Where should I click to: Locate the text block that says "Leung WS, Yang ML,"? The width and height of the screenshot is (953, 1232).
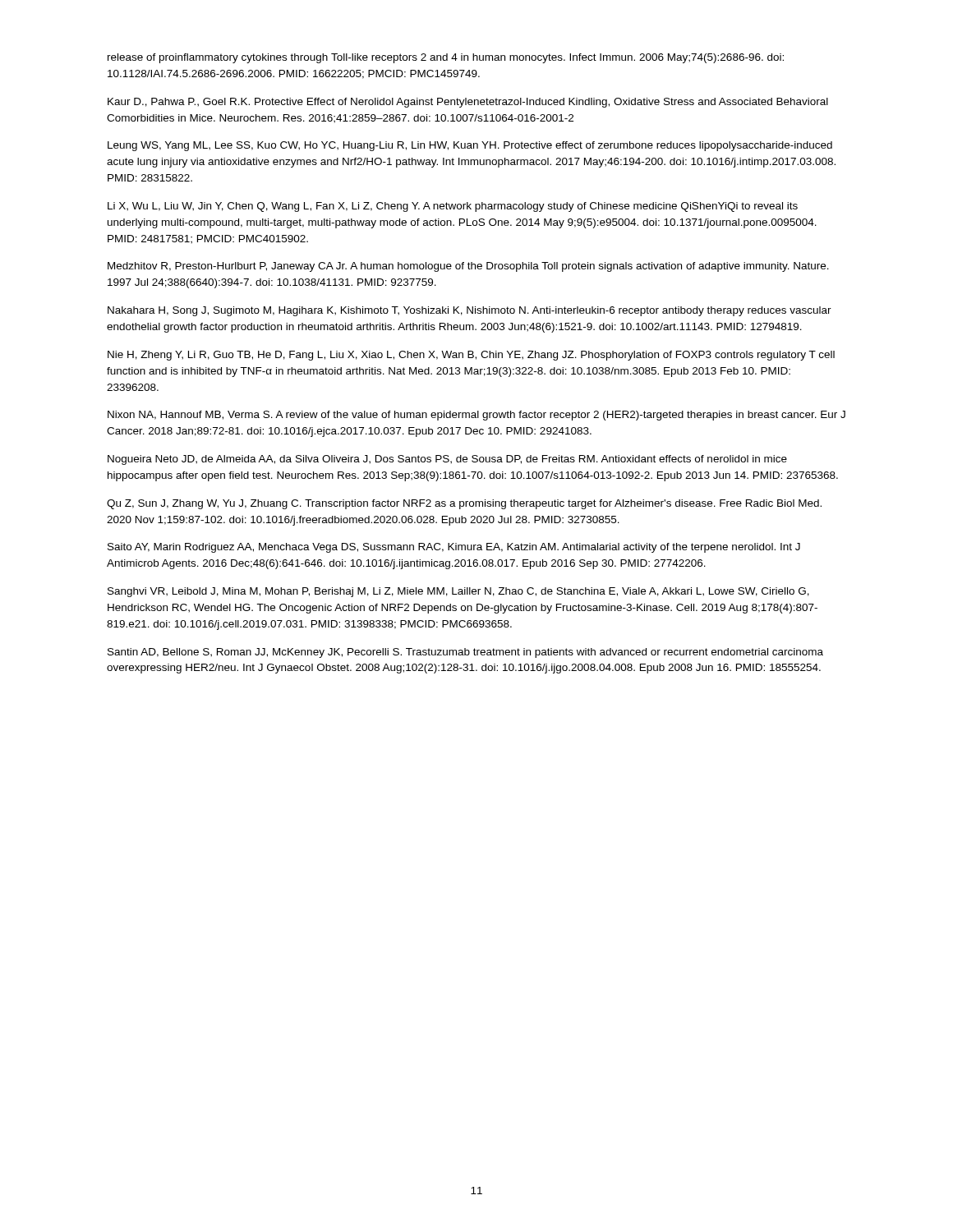(x=472, y=162)
